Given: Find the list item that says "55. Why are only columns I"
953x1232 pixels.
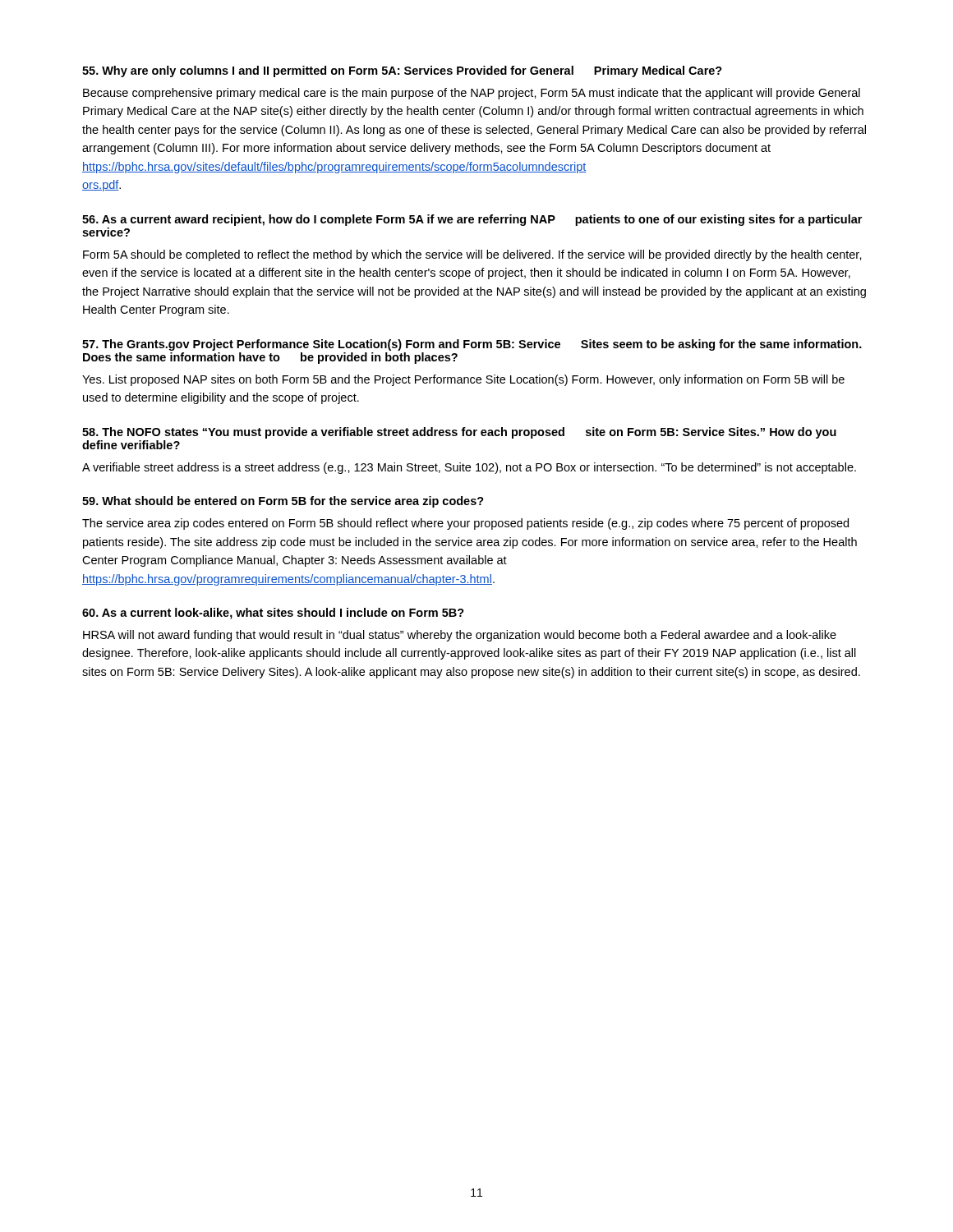Looking at the screenshot, I should tap(402, 71).
